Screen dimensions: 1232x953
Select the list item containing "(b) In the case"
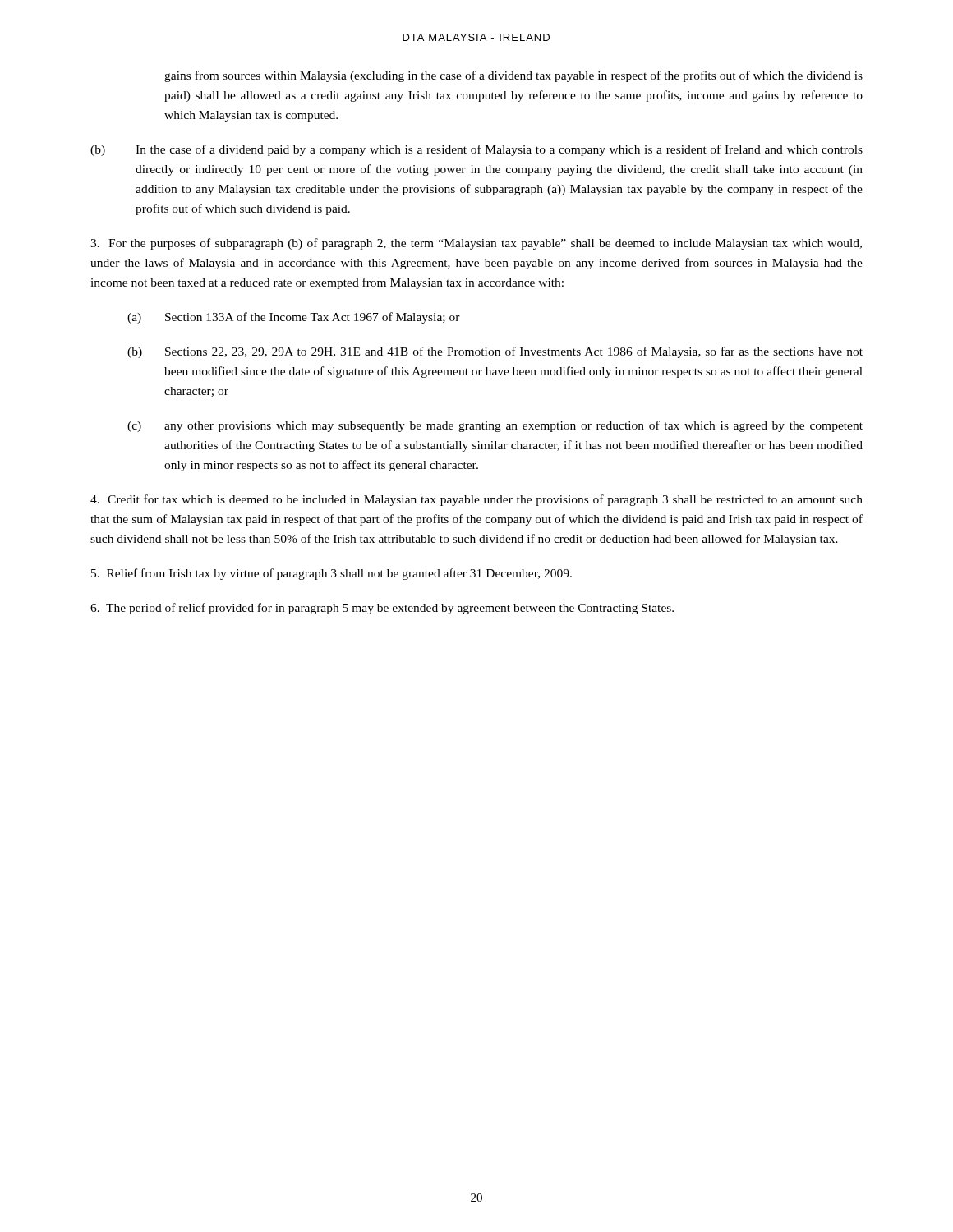[476, 179]
